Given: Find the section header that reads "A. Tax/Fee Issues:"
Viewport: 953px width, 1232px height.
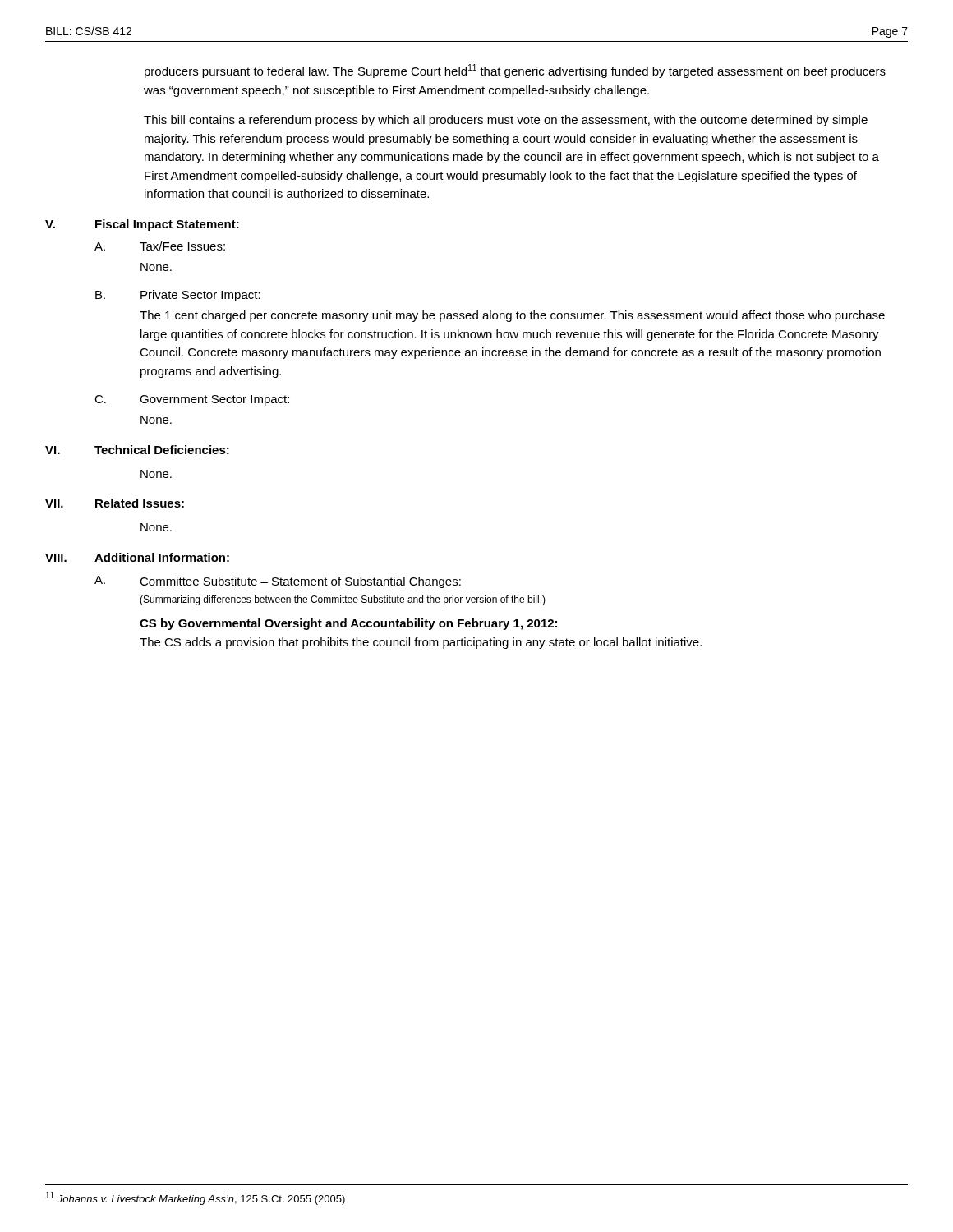Looking at the screenshot, I should [x=160, y=246].
